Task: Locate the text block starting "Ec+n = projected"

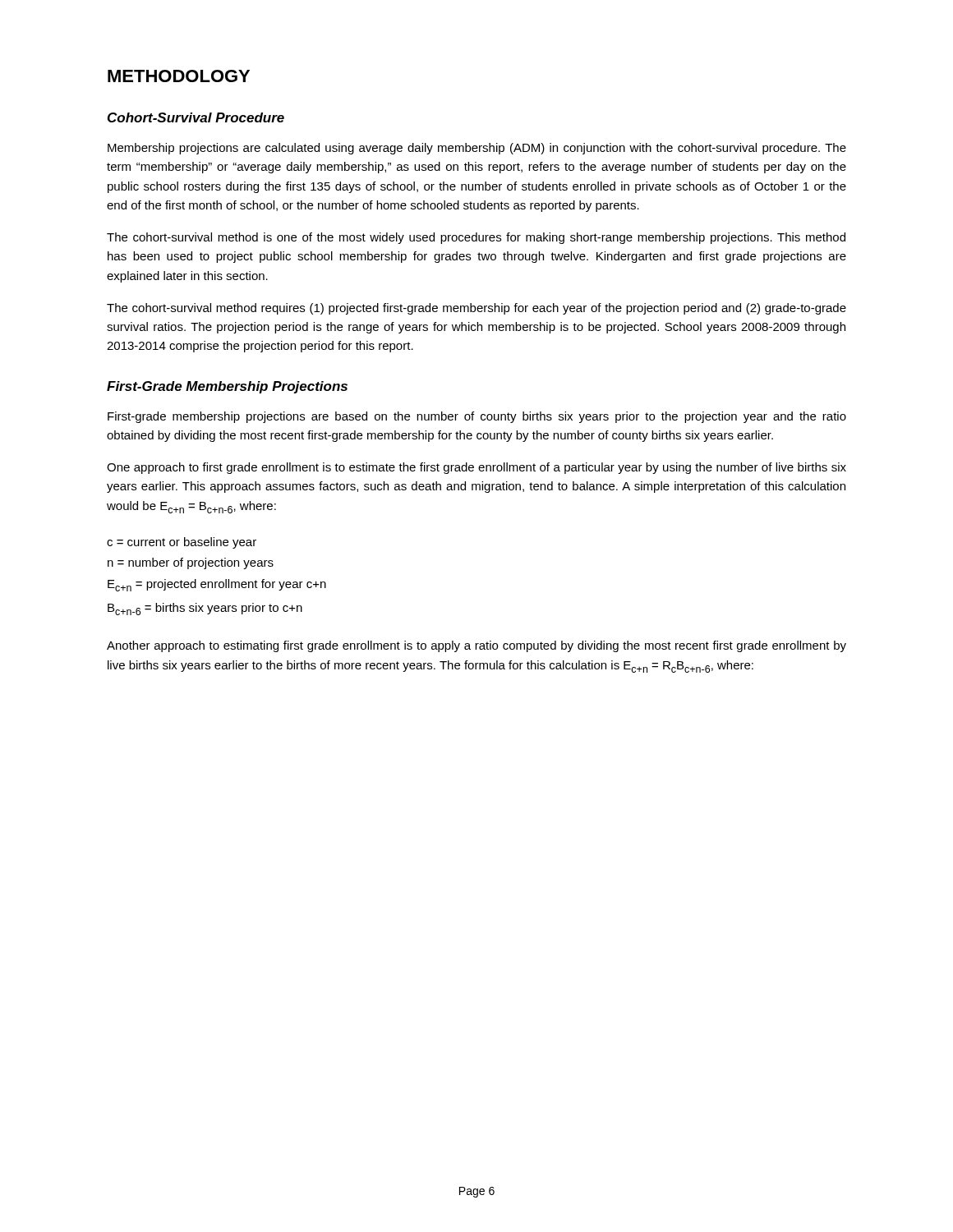Action: click(x=217, y=585)
